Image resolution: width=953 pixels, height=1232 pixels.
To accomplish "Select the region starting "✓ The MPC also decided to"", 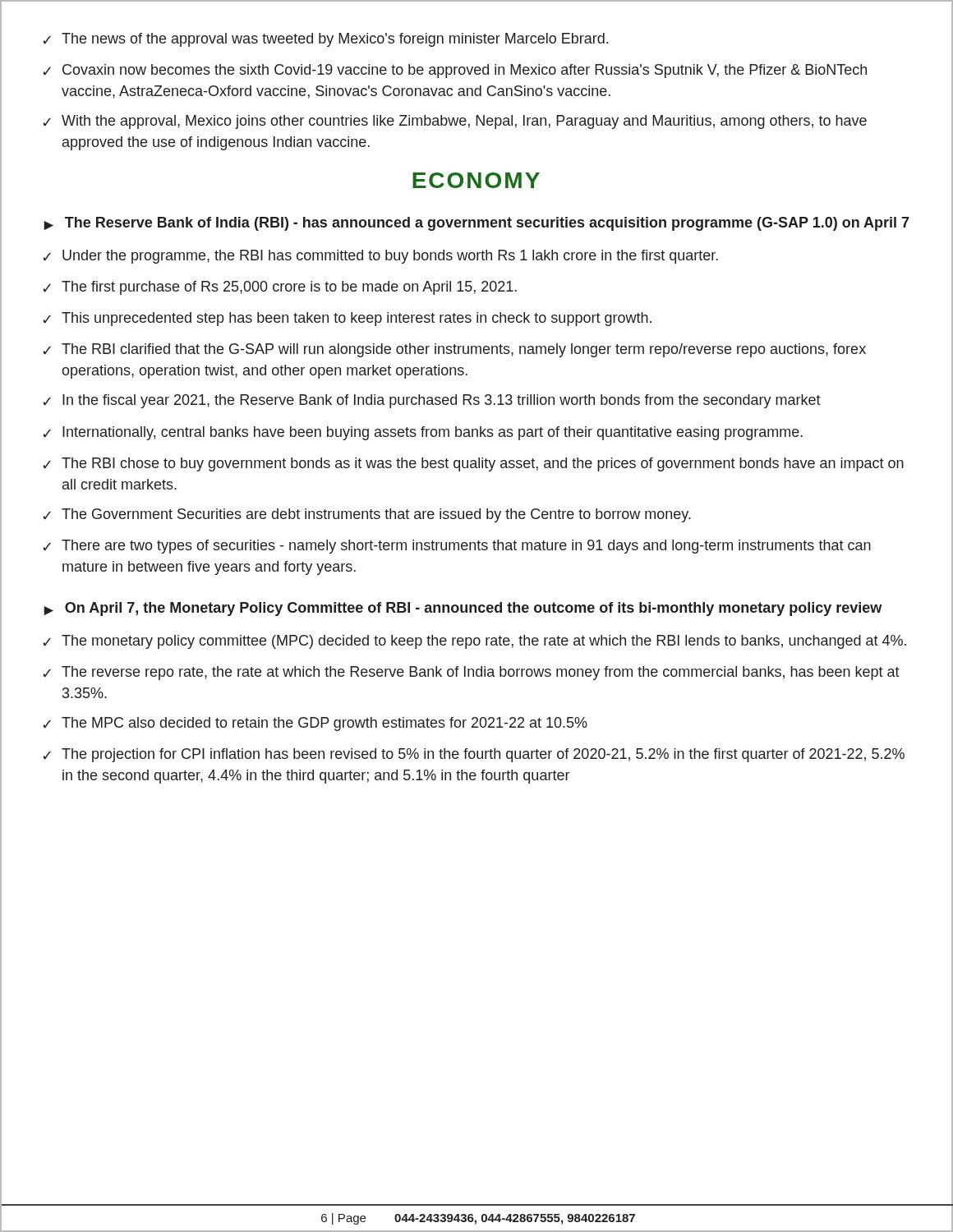I will point(476,724).
